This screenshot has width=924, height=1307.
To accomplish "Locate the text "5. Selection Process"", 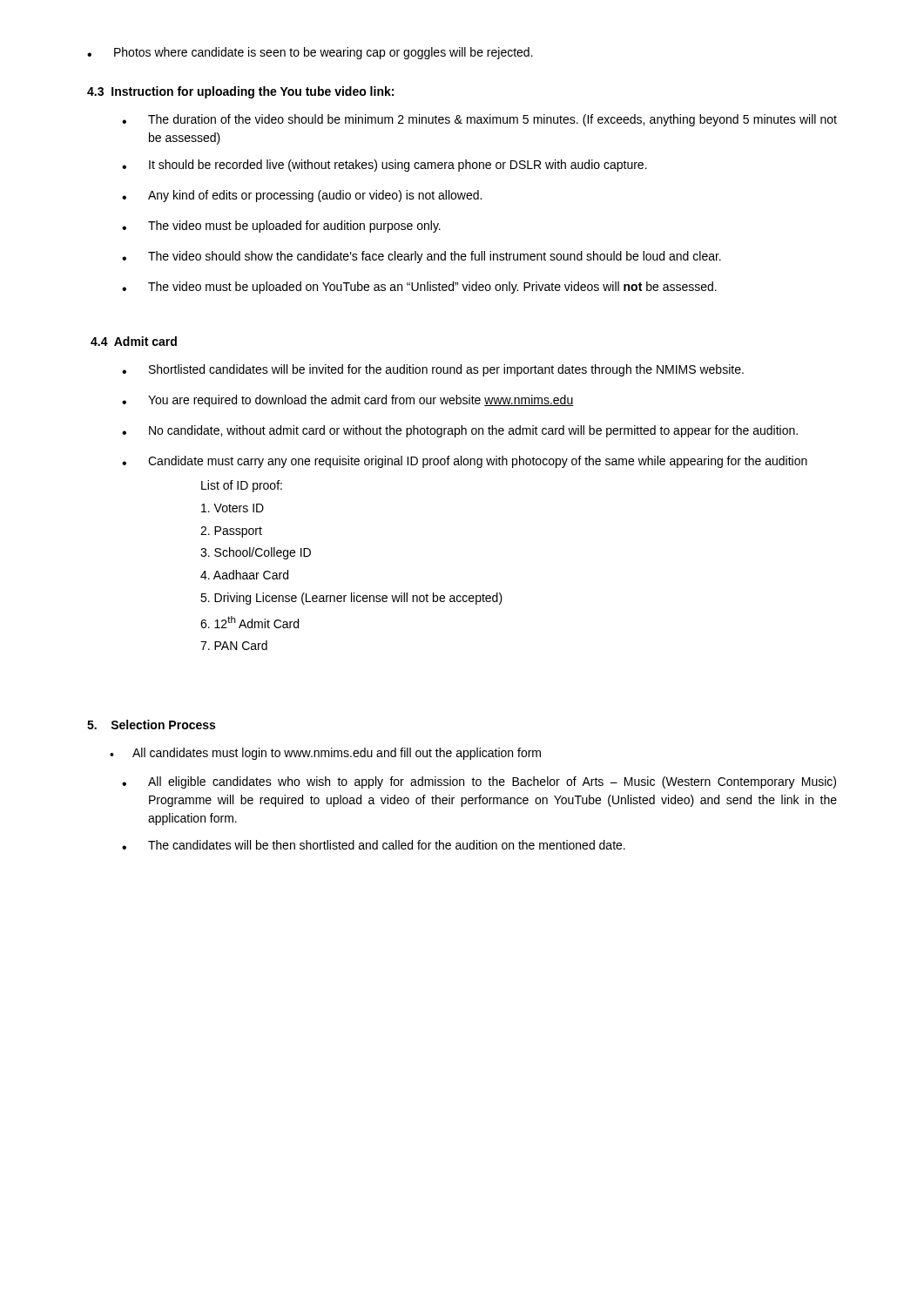I will click(151, 725).
